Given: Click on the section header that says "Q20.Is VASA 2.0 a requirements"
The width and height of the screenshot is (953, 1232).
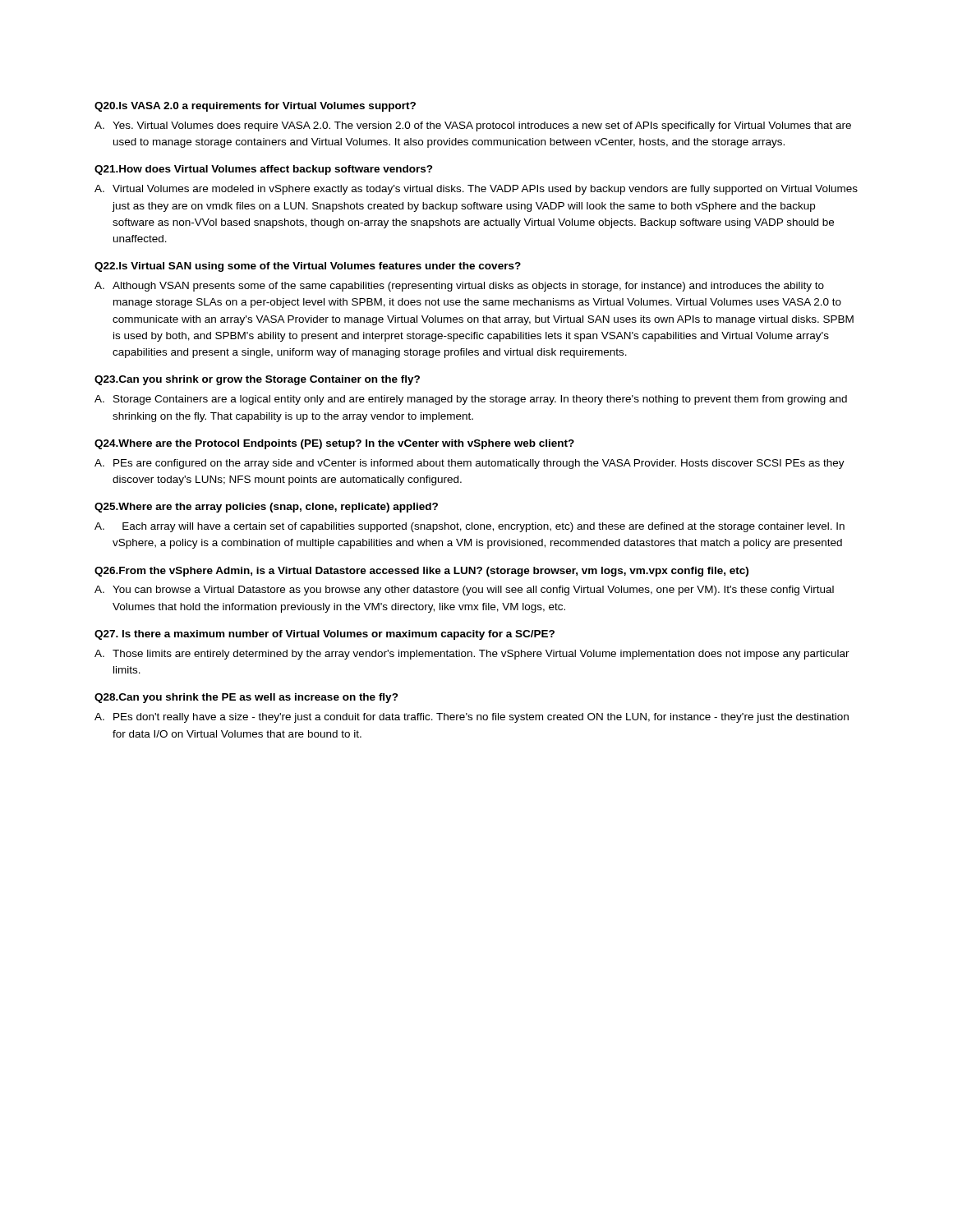Looking at the screenshot, I should click(x=255, y=106).
